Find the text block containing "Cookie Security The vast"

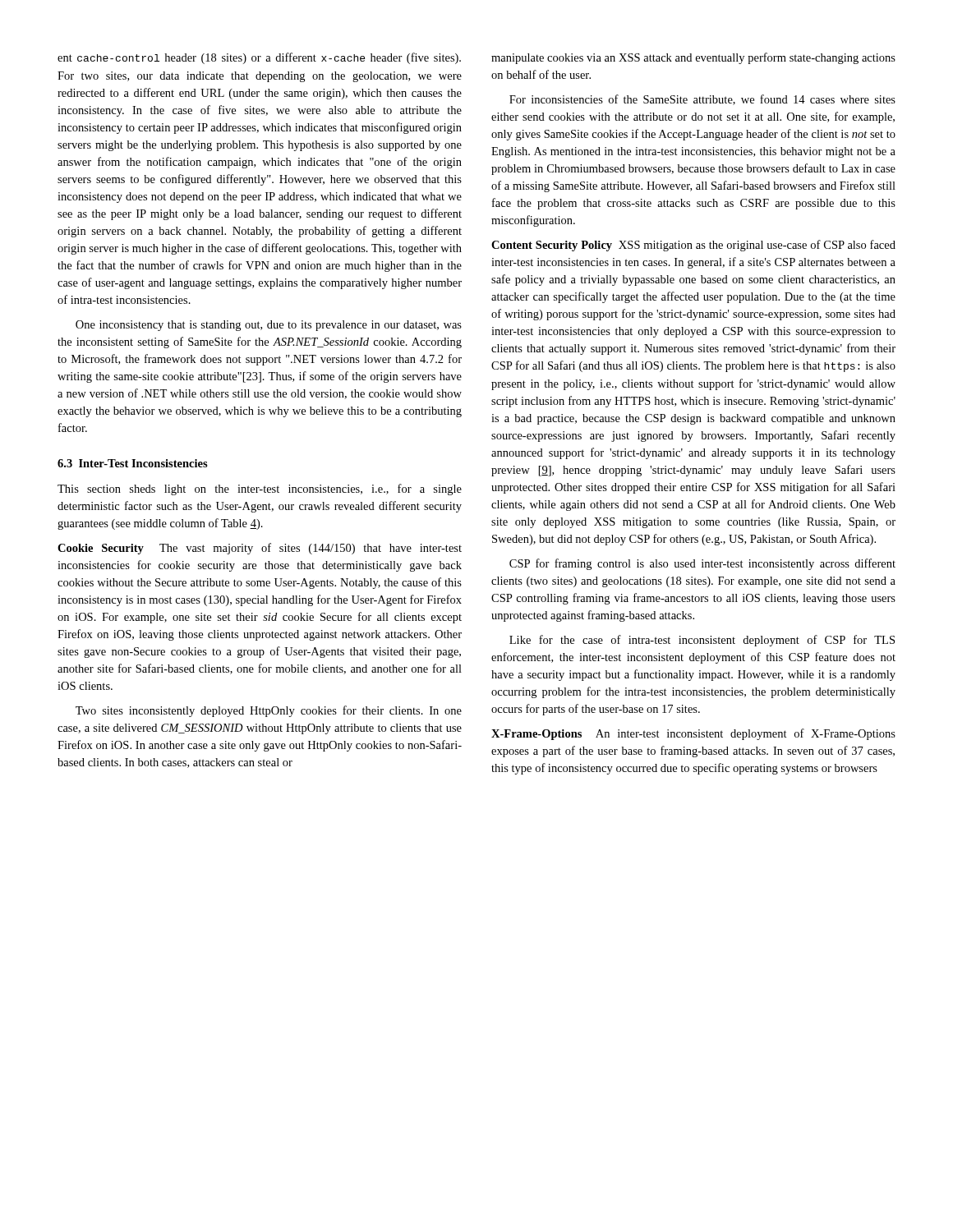[260, 617]
